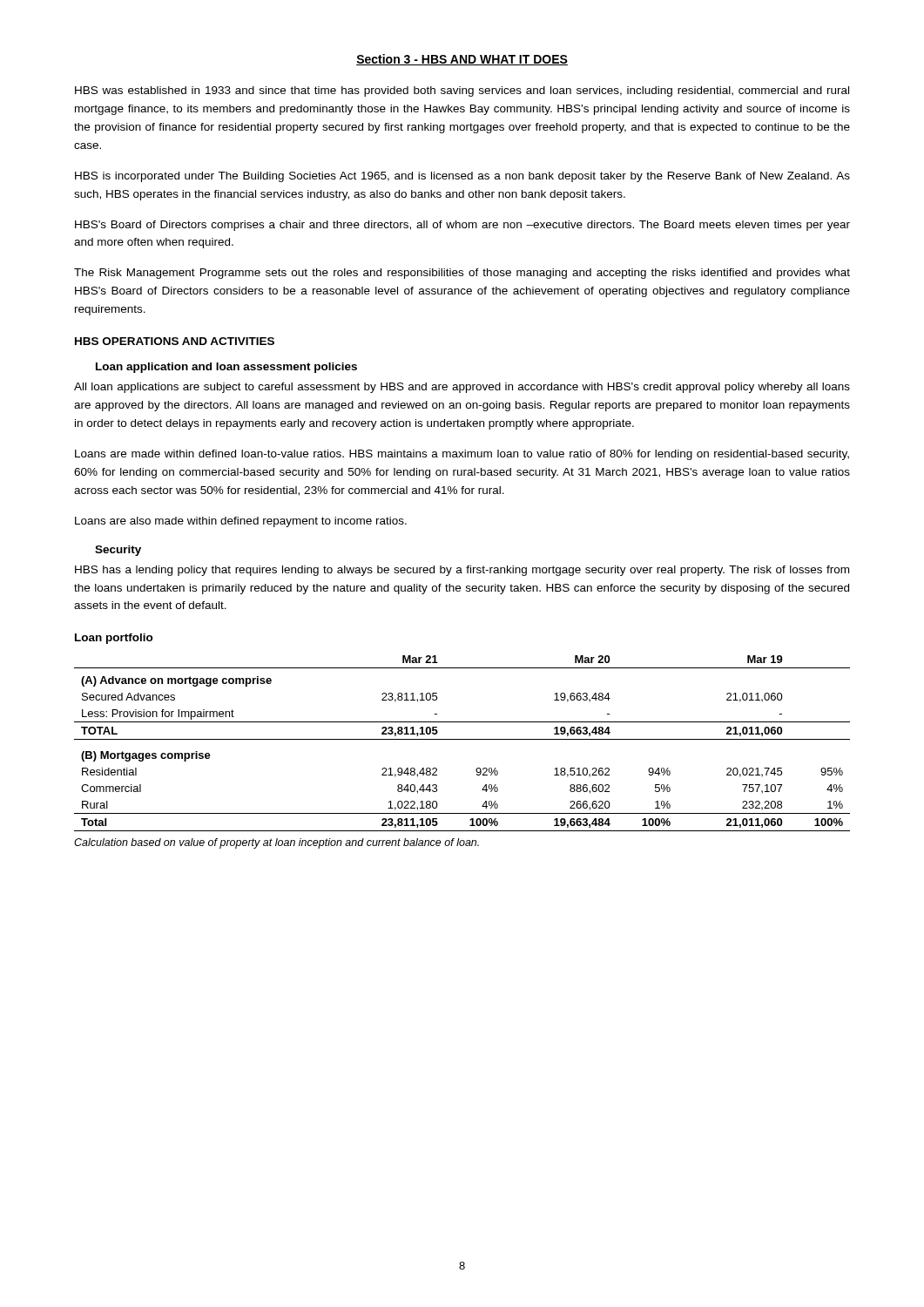The height and width of the screenshot is (1307, 924).
Task: Locate the passage starting "Section 3 - HBS AND WHAT IT"
Action: click(x=462, y=59)
